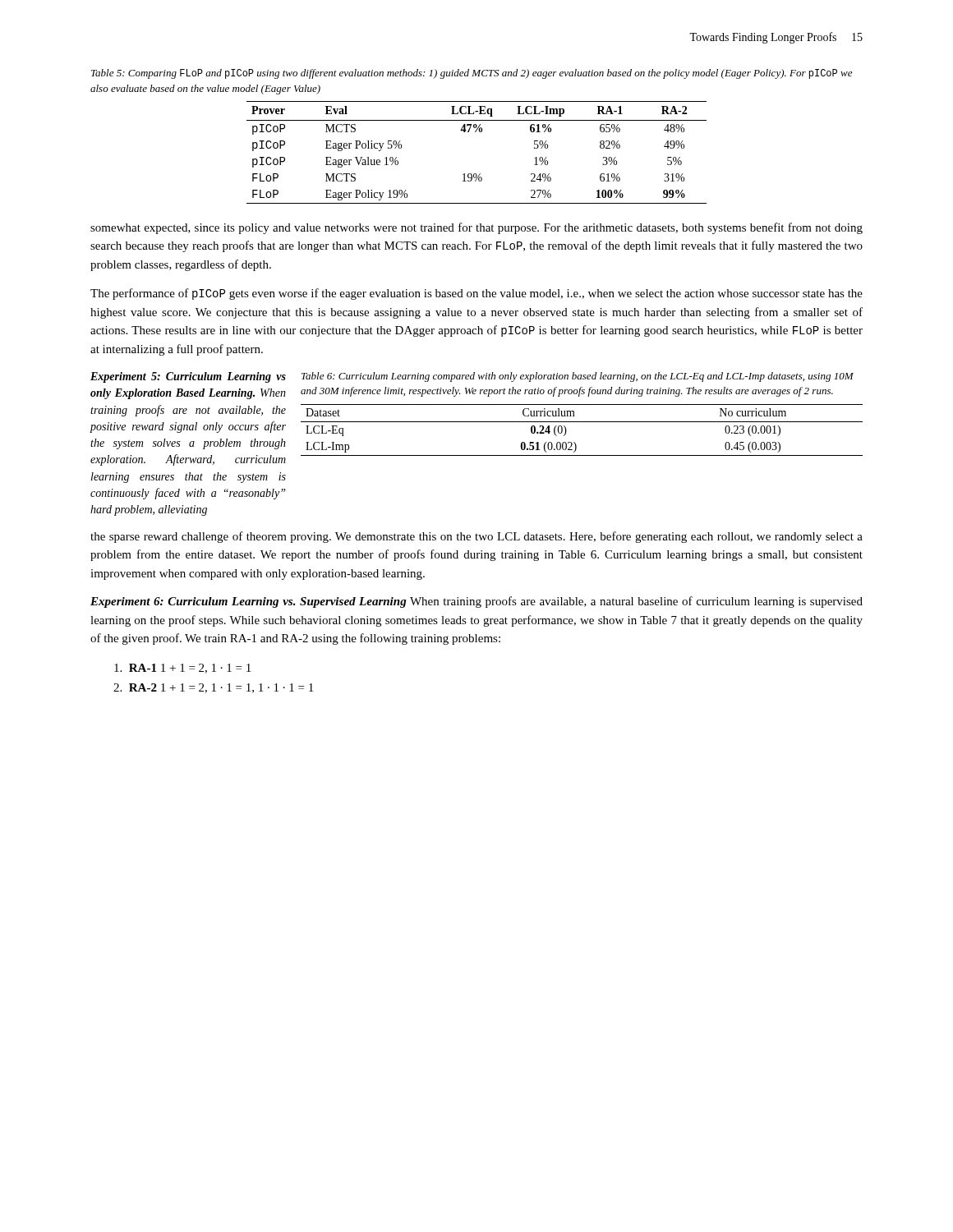953x1232 pixels.
Task: Find the table that mentions "No curriculum"
Action: coord(582,430)
